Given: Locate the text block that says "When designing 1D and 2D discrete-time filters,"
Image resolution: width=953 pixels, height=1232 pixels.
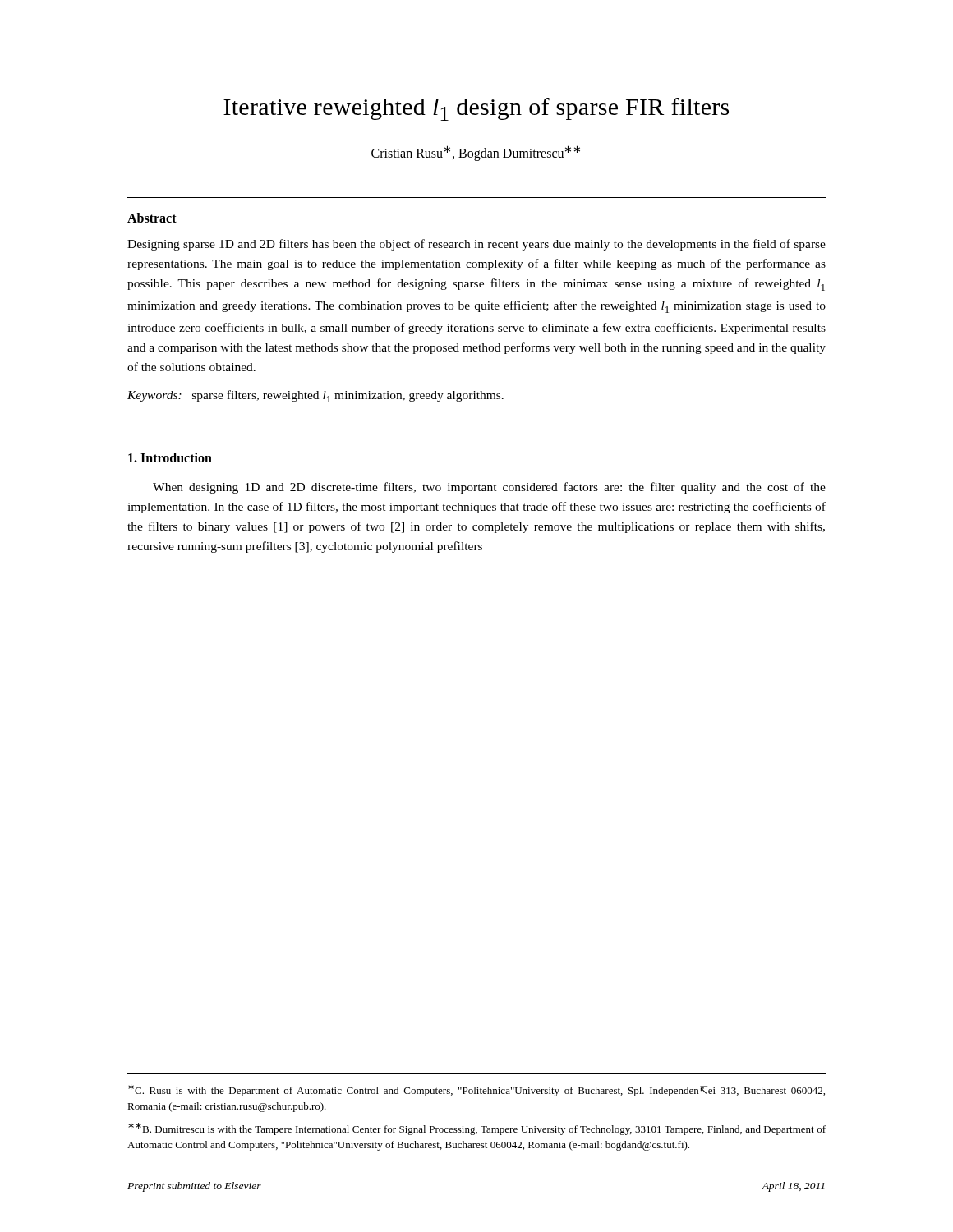Looking at the screenshot, I should click(x=476, y=516).
